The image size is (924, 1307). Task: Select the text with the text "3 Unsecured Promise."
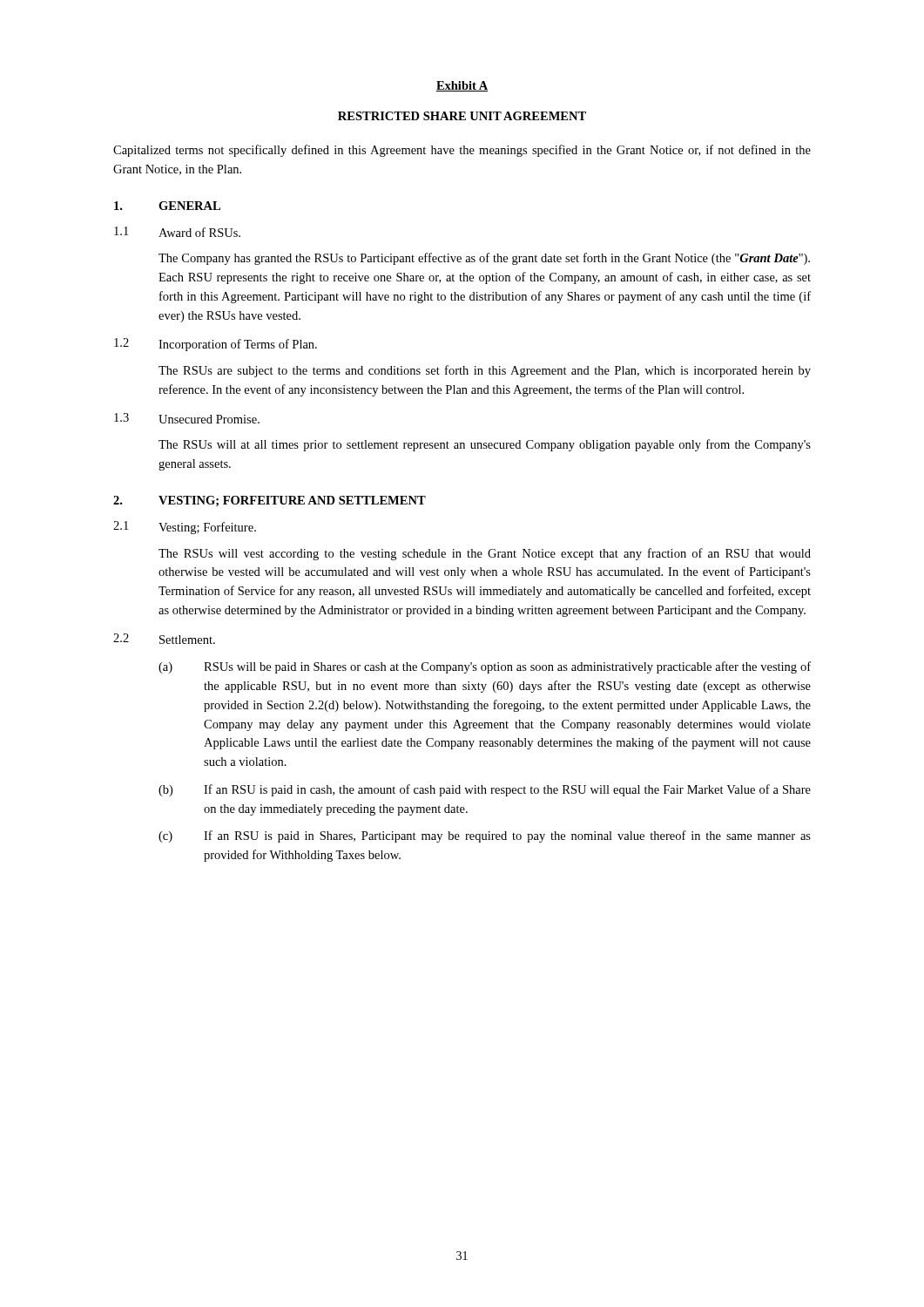[187, 419]
